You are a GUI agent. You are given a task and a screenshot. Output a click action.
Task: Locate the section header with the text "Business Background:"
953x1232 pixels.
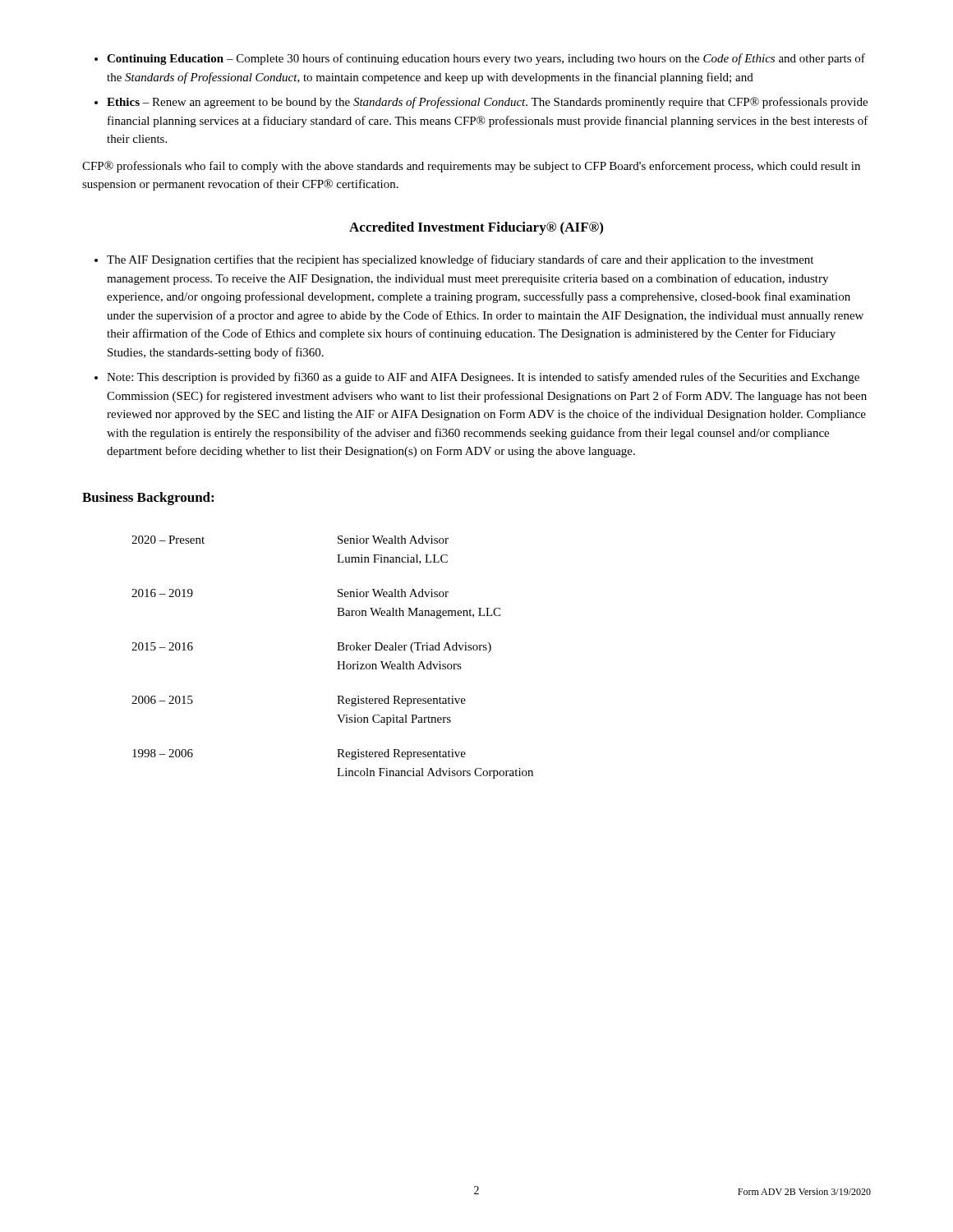pos(149,497)
